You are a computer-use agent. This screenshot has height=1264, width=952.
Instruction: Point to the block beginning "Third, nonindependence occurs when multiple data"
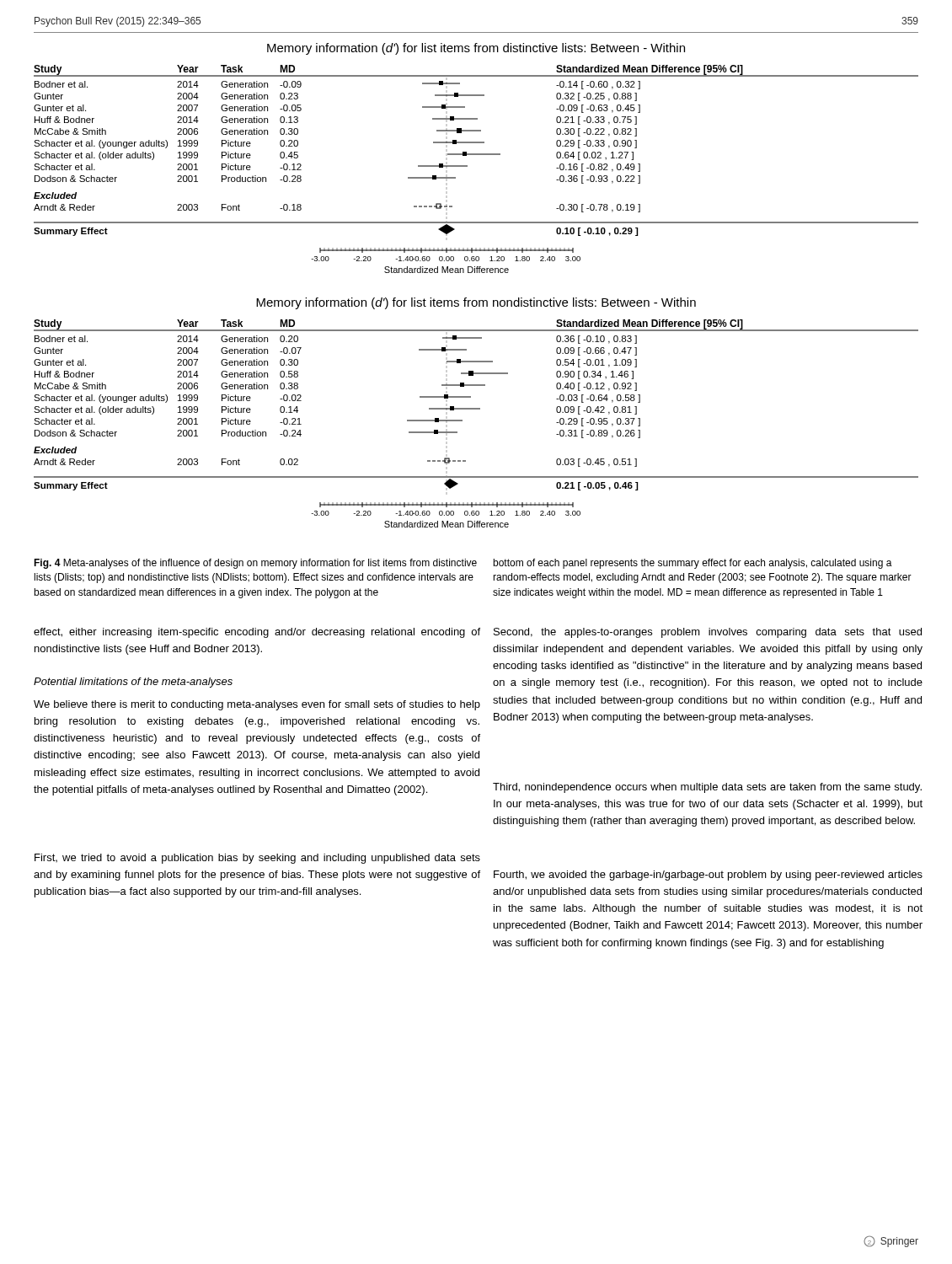pos(708,804)
